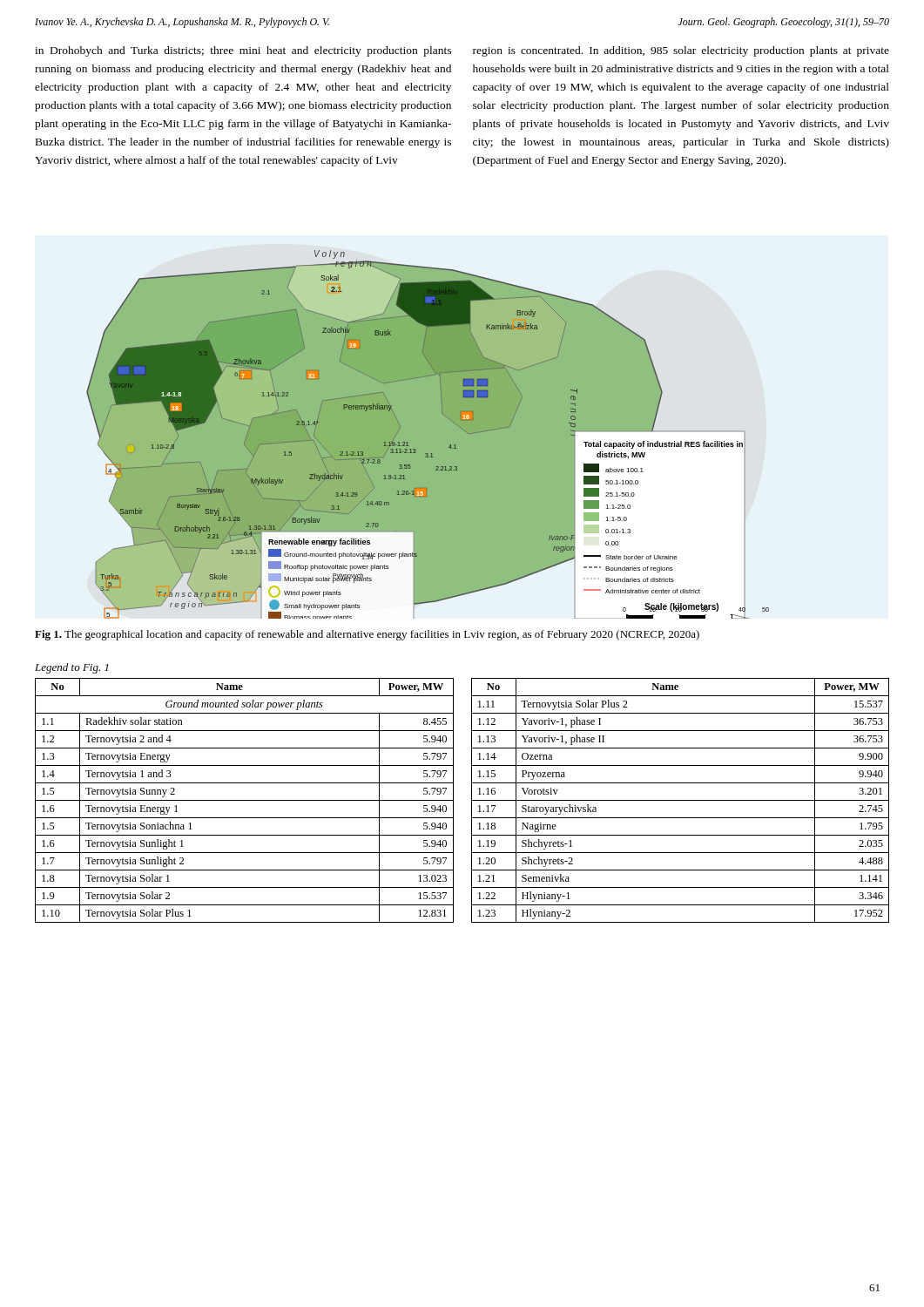Find the block on this page that starts "region is concentrated. In addition, 985 solar"
This screenshot has width=924, height=1307.
pos(681,105)
